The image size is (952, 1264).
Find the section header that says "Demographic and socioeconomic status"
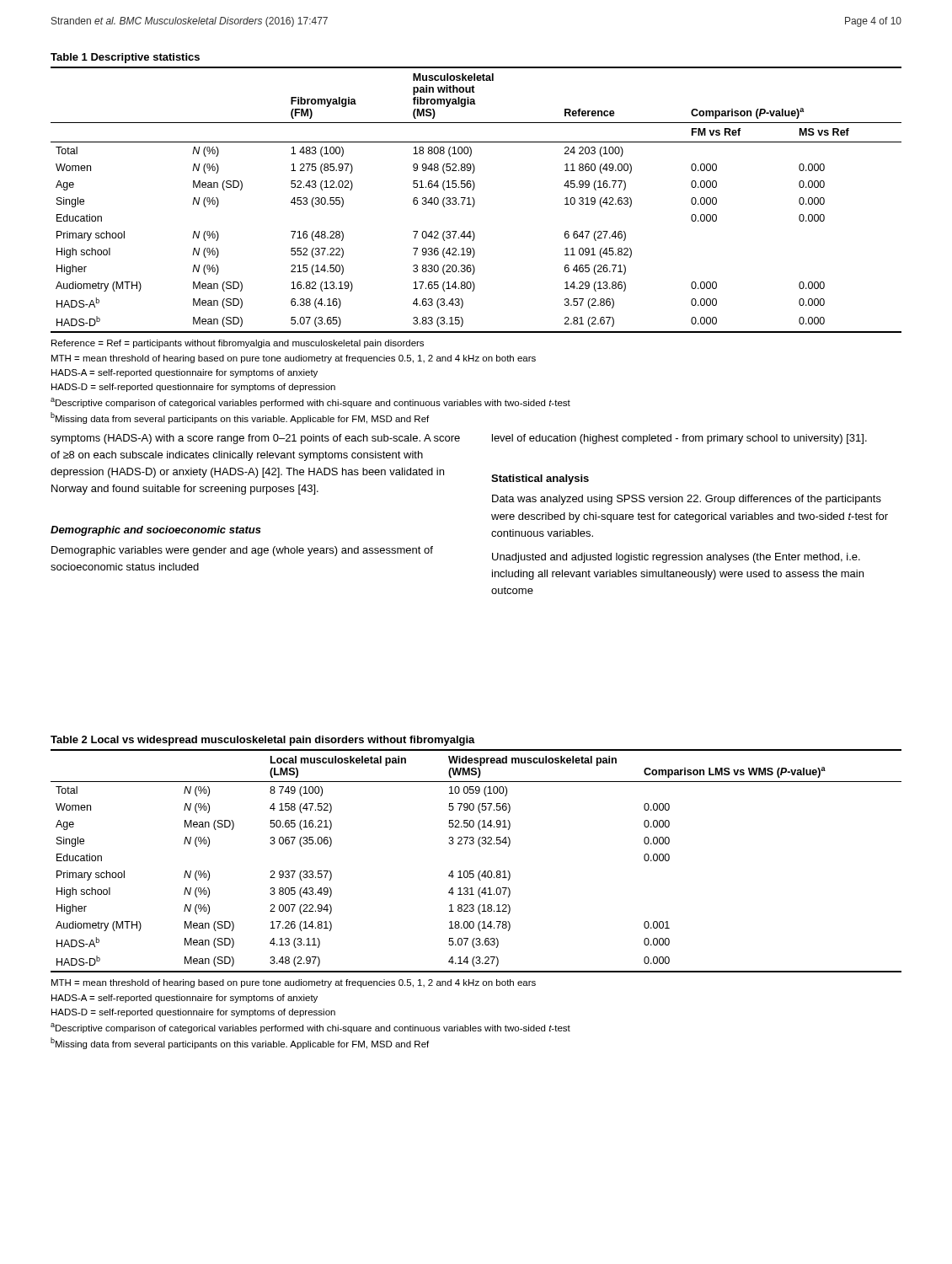point(156,529)
